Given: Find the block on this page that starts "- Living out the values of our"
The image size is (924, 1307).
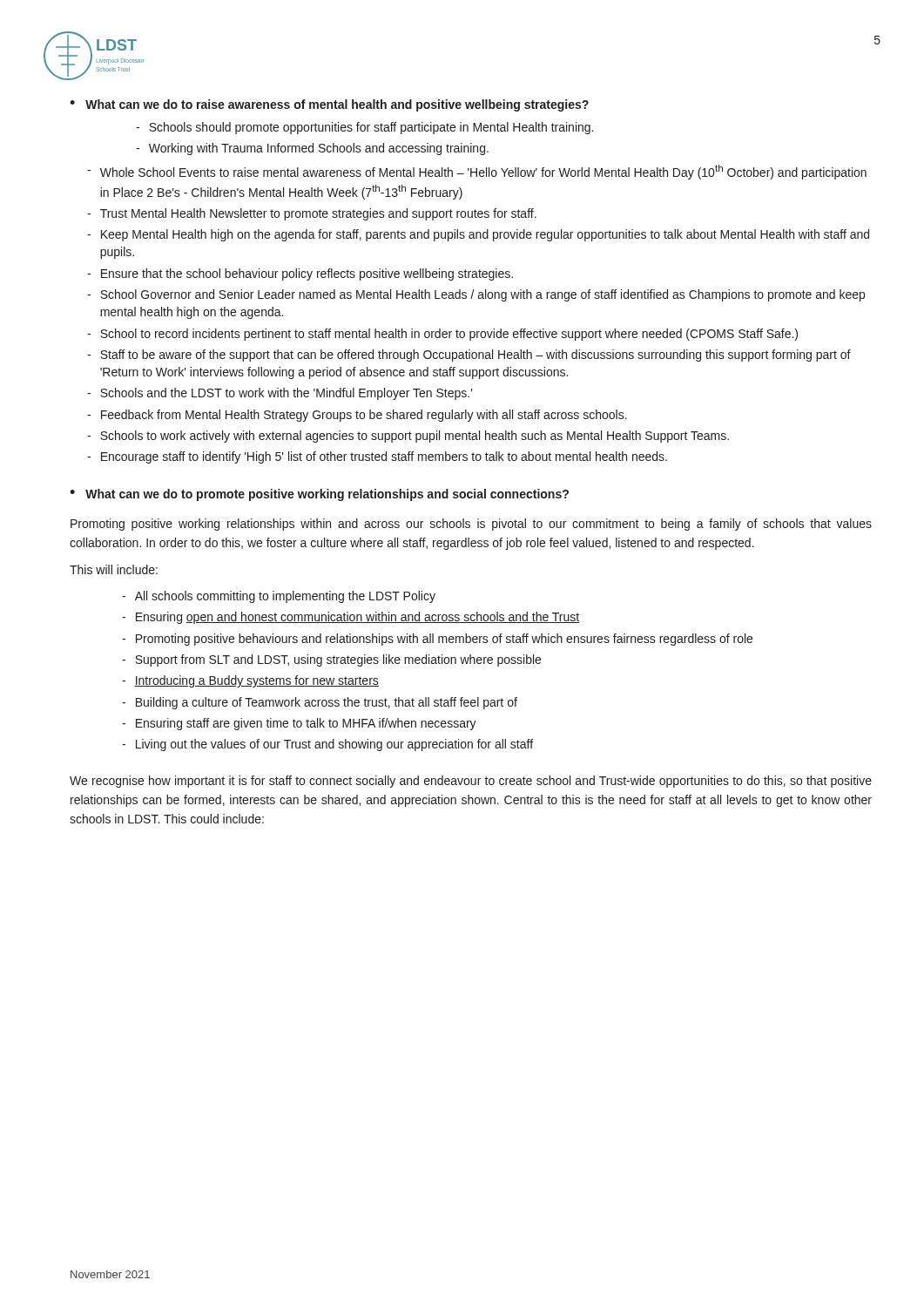Looking at the screenshot, I should click(x=327, y=744).
